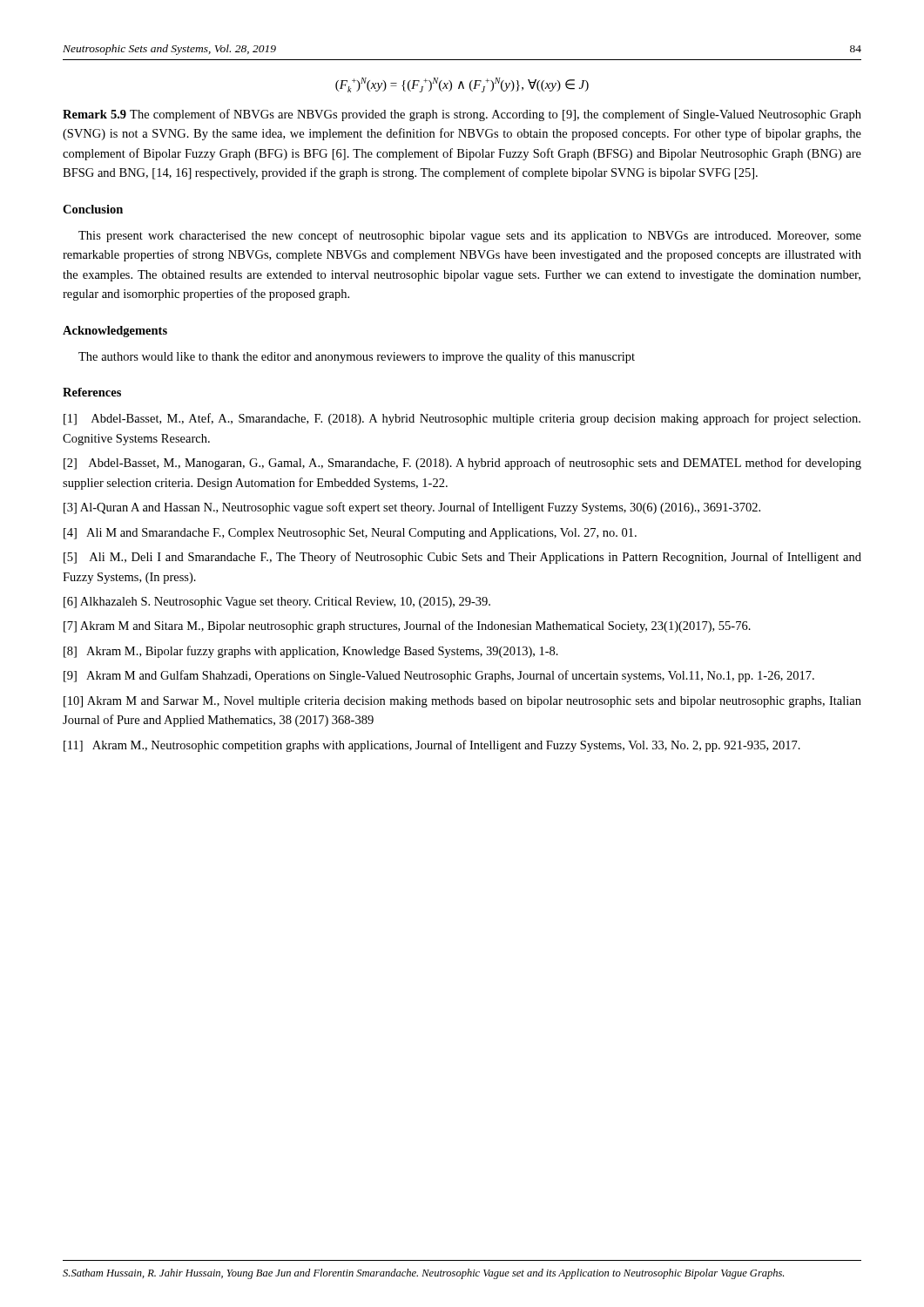Image resolution: width=924 pixels, height=1307 pixels.
Task: Navigate to the region starting "[5] Ali M., Deli I"
Action: coord(462,567)
